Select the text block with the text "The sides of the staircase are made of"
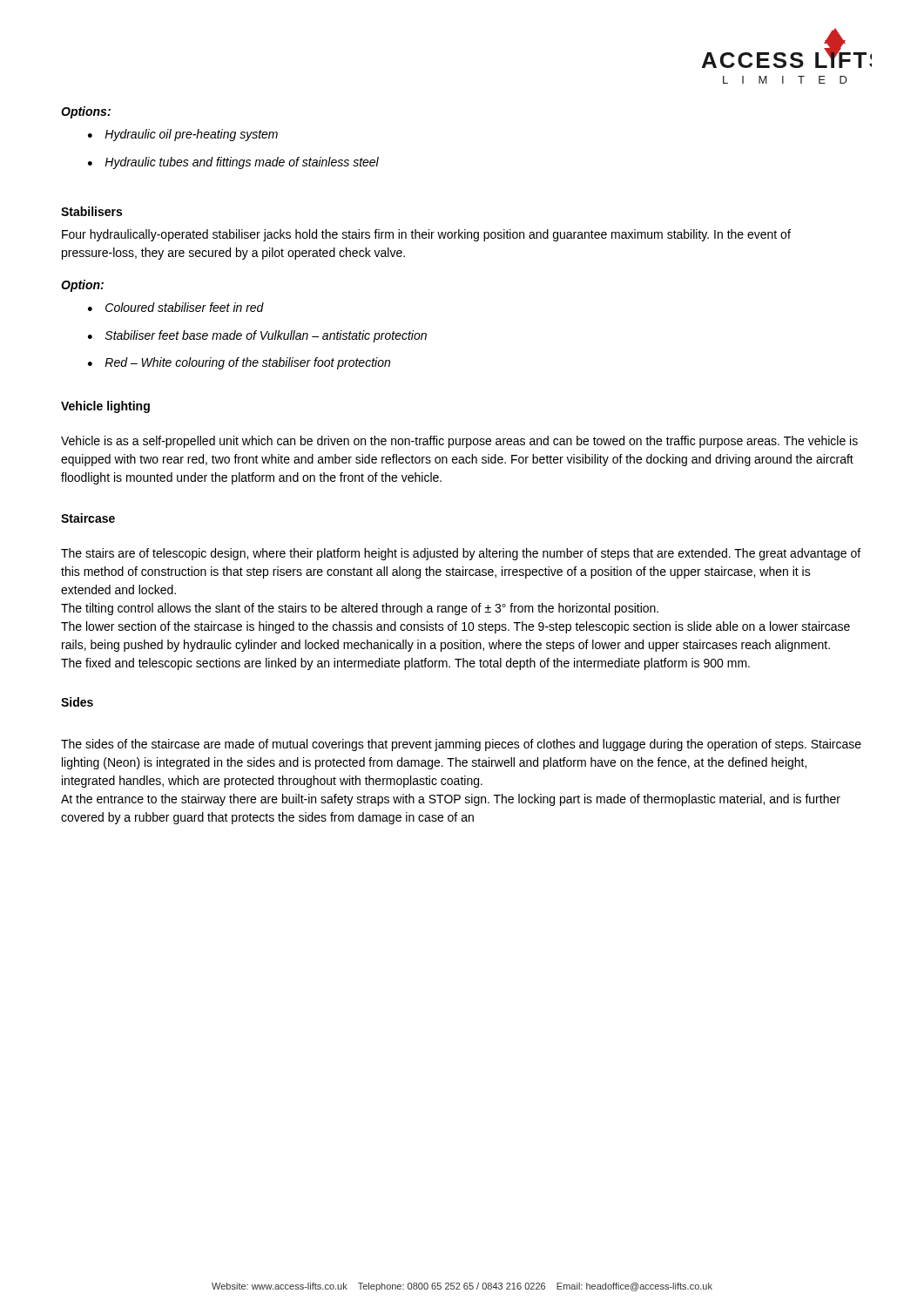Image resolution: width=924 pixels, height=1307 pixels. click(461, 781)
